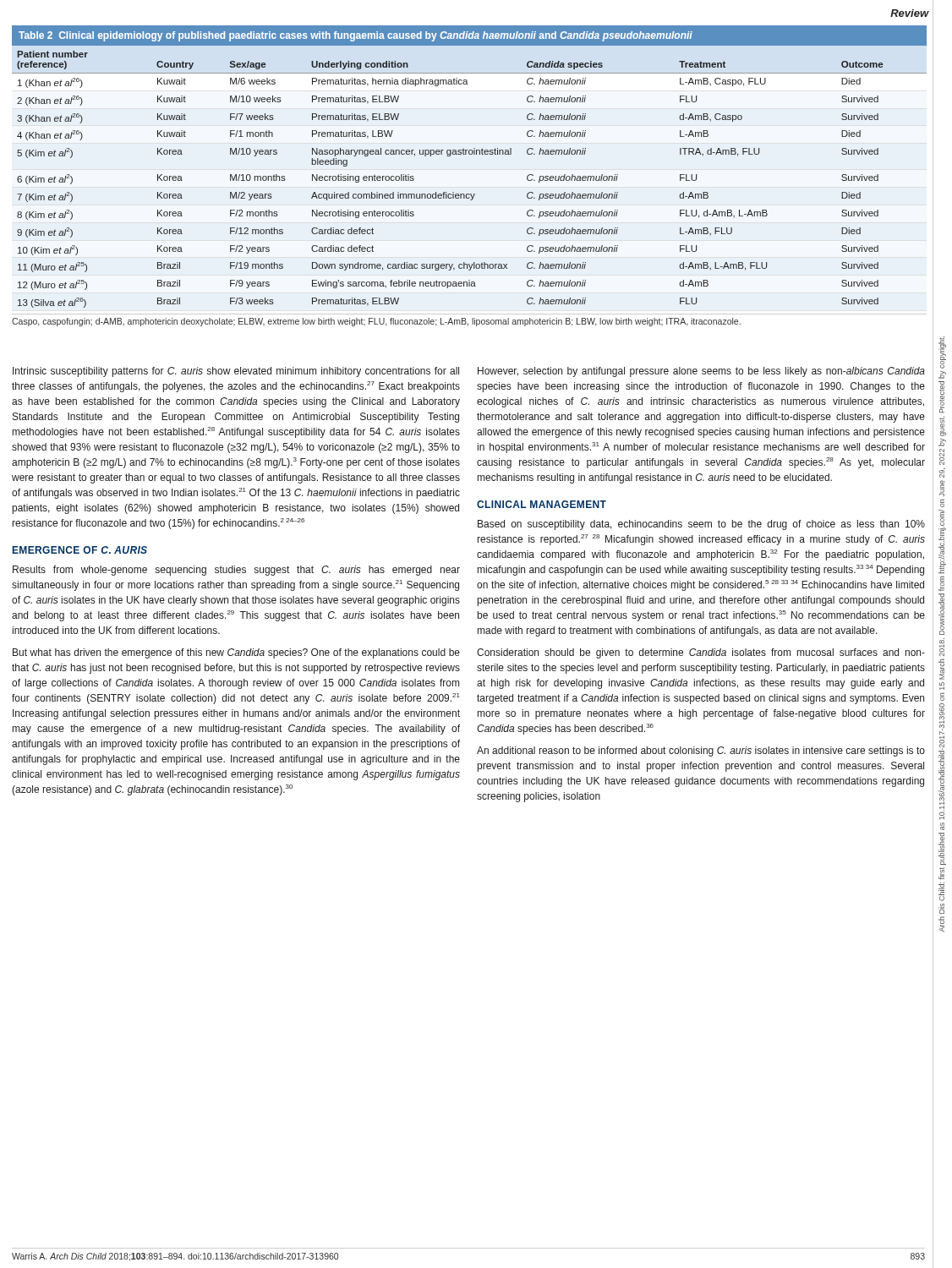Select the text block starting "However, selection by antifungal"
952x1268 pixels.
click(701, 424)
